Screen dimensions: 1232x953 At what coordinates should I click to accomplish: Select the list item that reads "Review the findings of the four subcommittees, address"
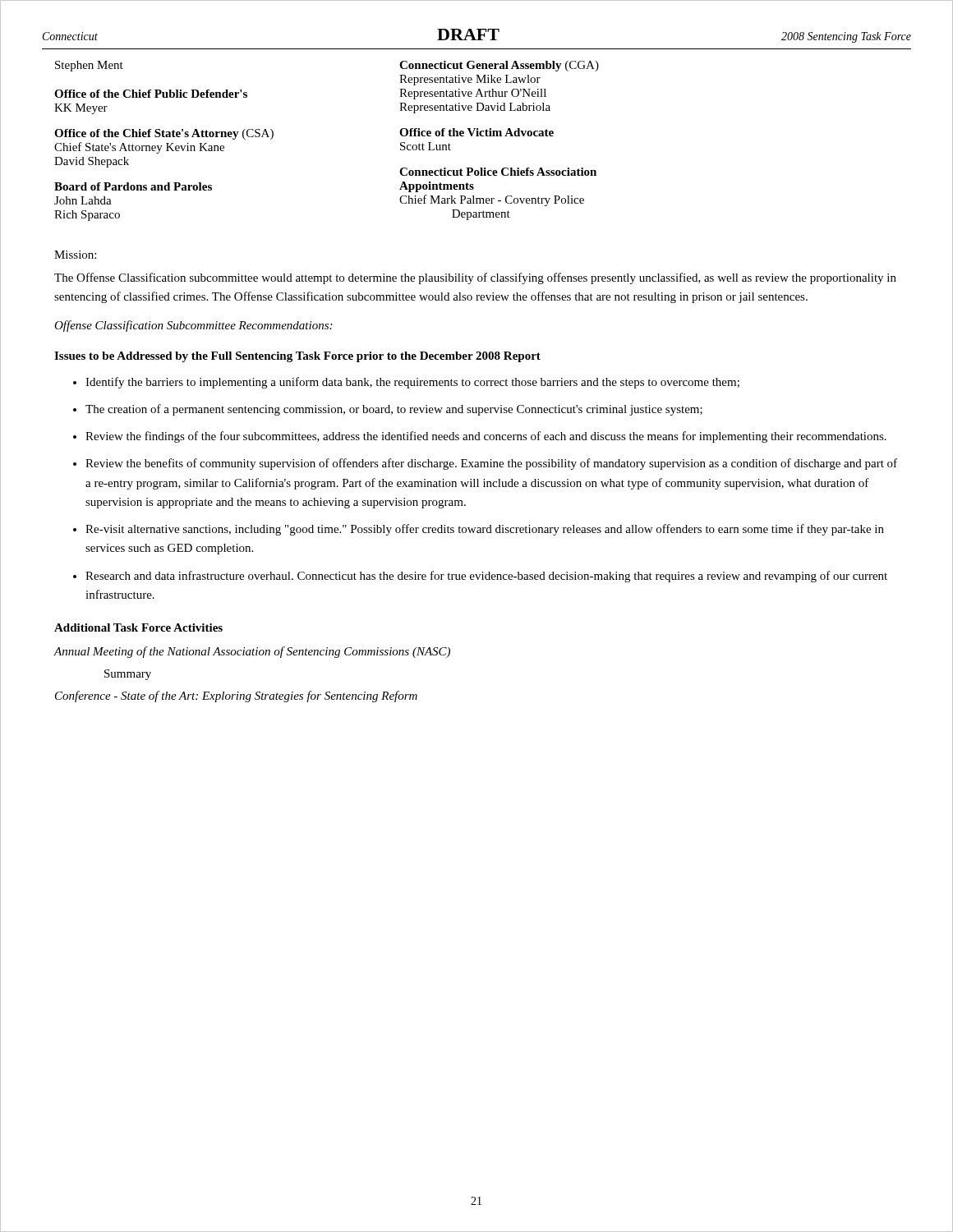coord(486,436)
